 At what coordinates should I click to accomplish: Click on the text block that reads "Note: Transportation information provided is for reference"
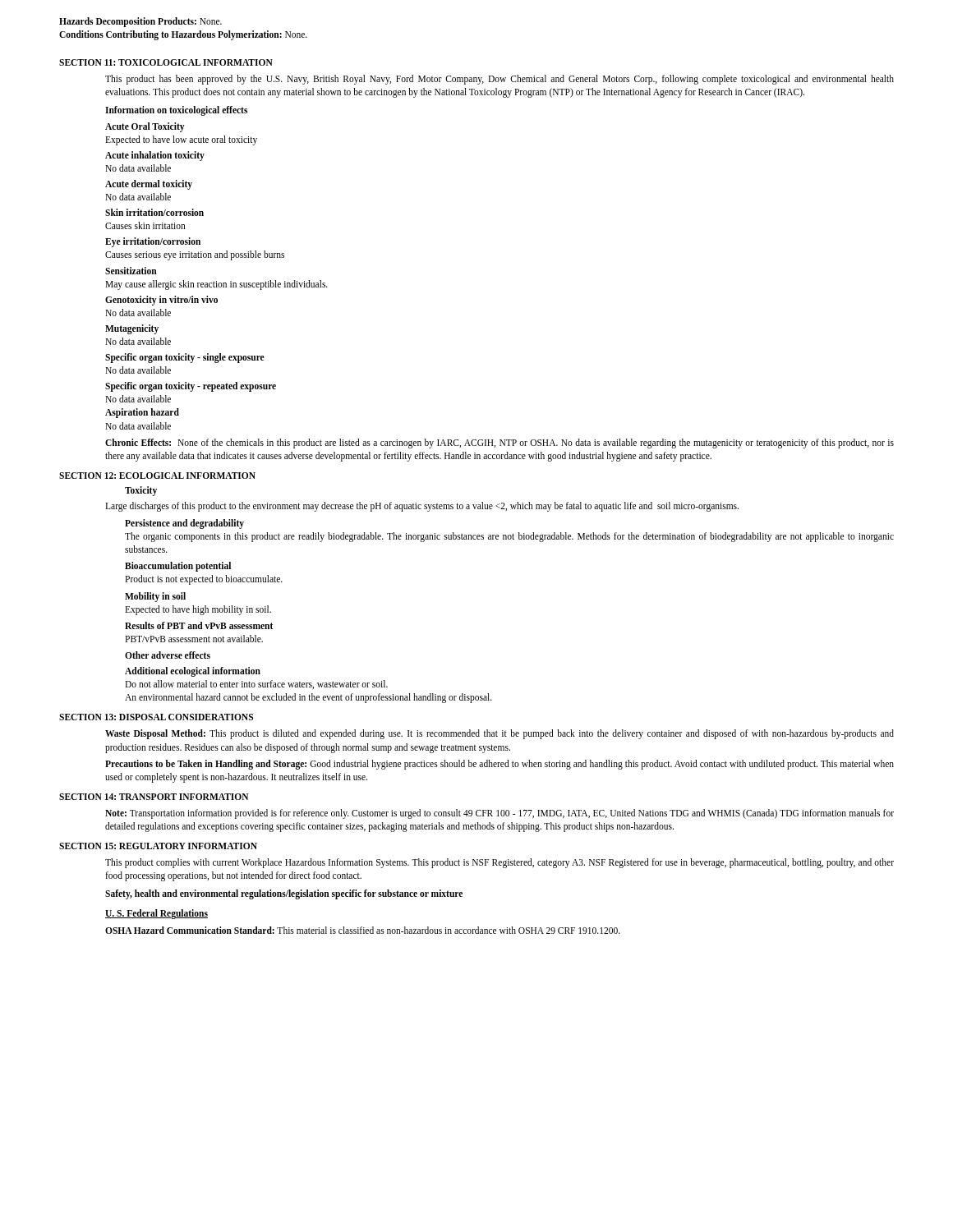point(499,820)
